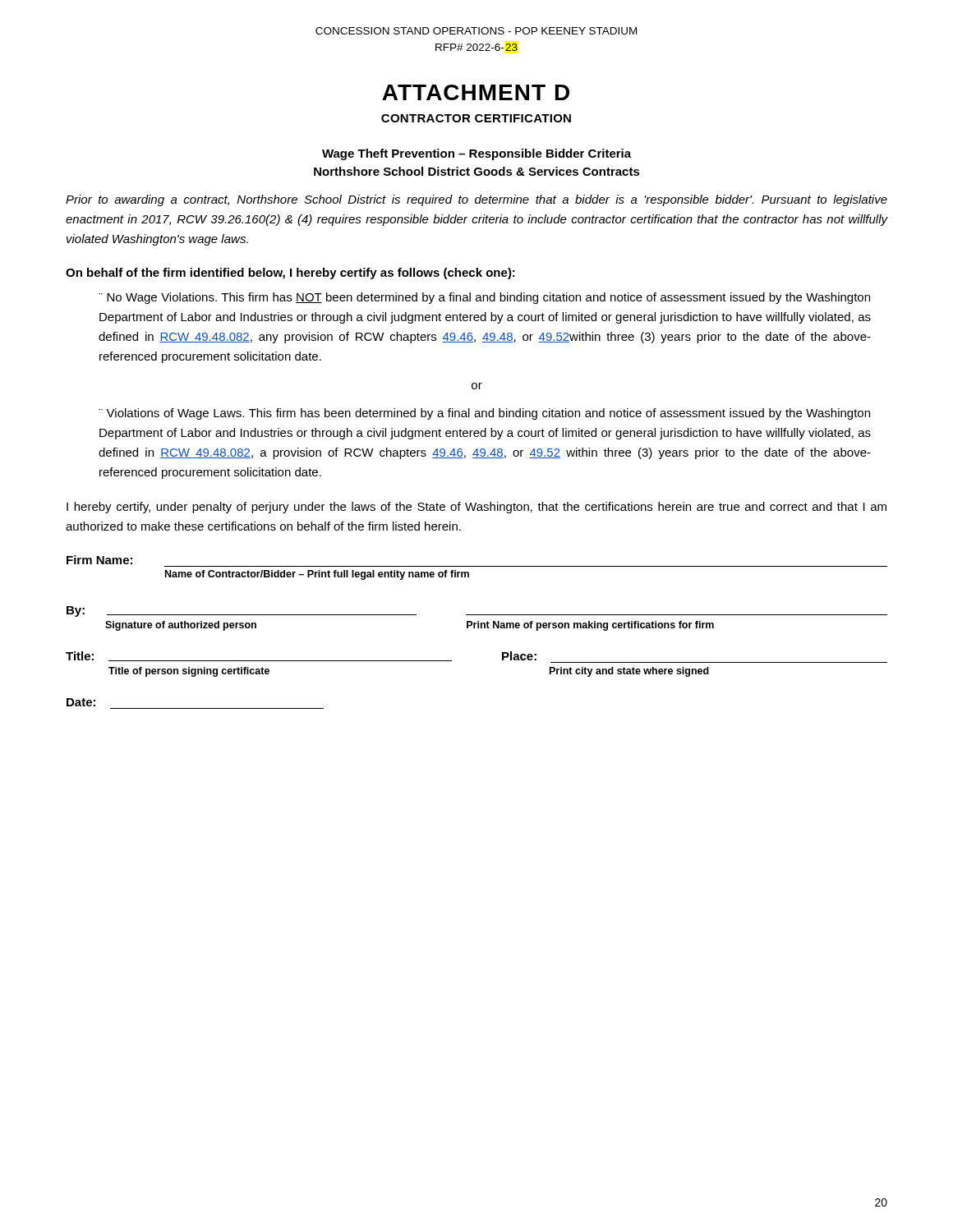
Task: Select the title that says "ATTACHMENT D"
Action: pos(476,92)
